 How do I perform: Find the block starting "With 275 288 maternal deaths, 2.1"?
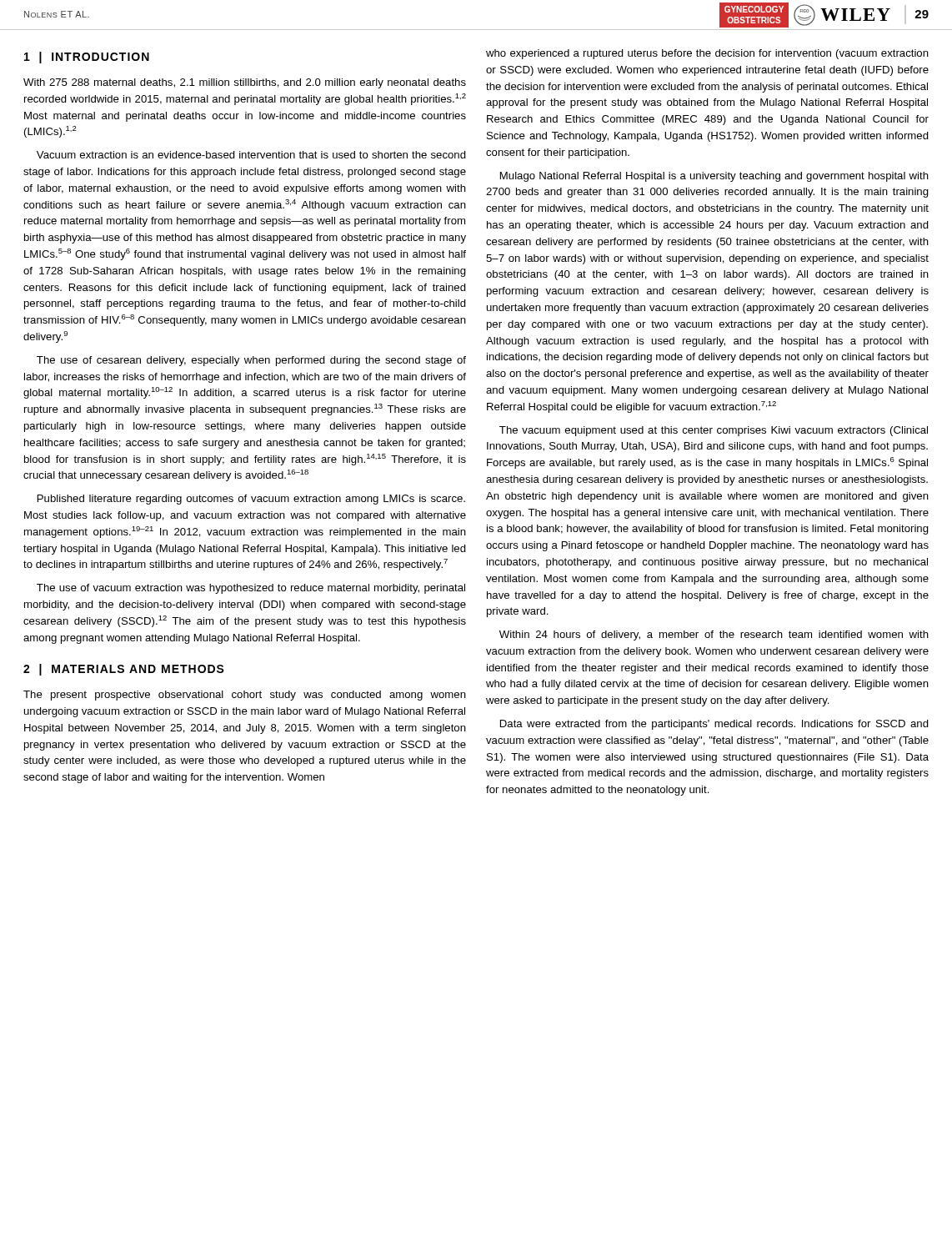click(245, 360)
